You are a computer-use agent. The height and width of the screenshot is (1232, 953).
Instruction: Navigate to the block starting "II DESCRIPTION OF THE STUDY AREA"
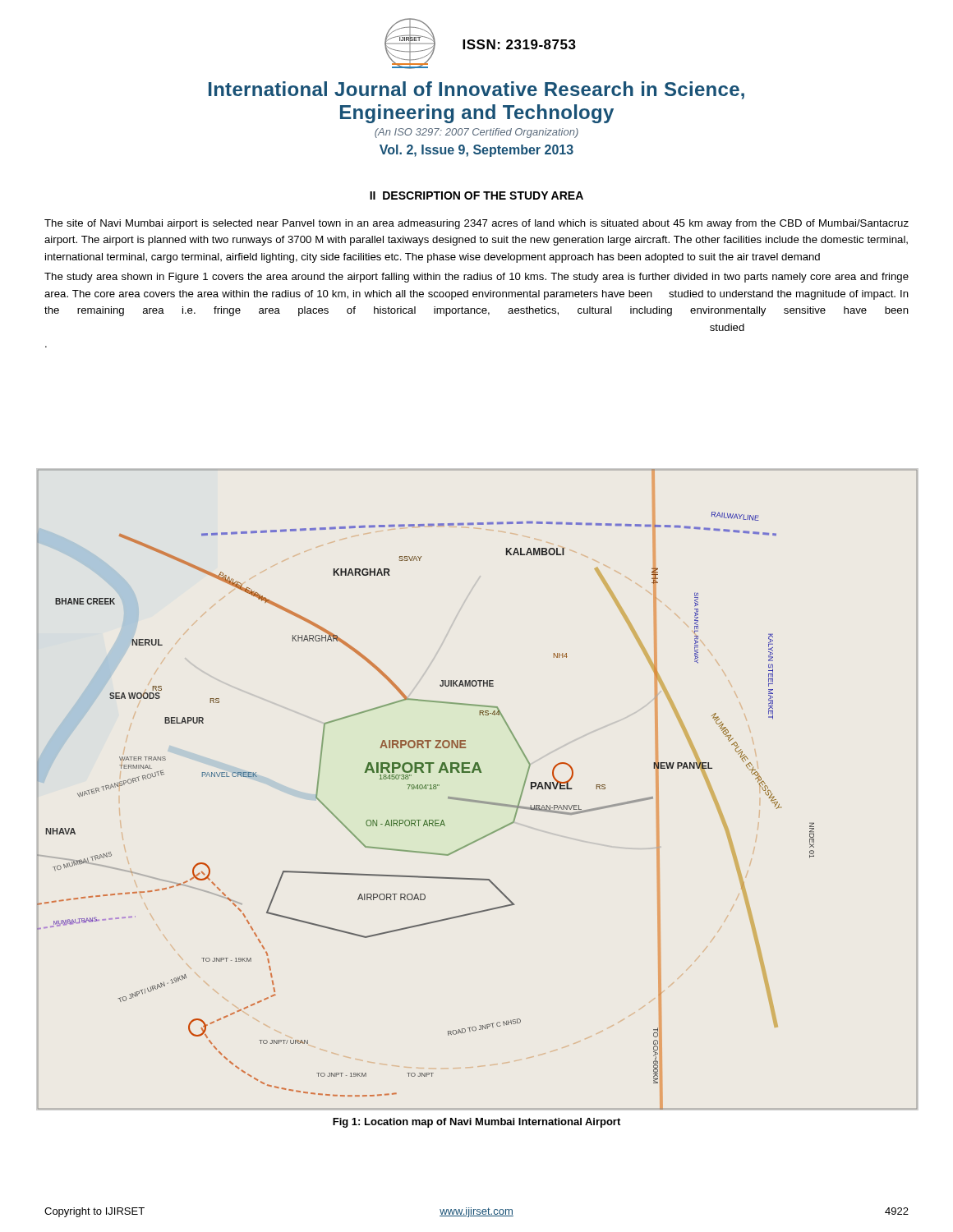coord(476,195)
